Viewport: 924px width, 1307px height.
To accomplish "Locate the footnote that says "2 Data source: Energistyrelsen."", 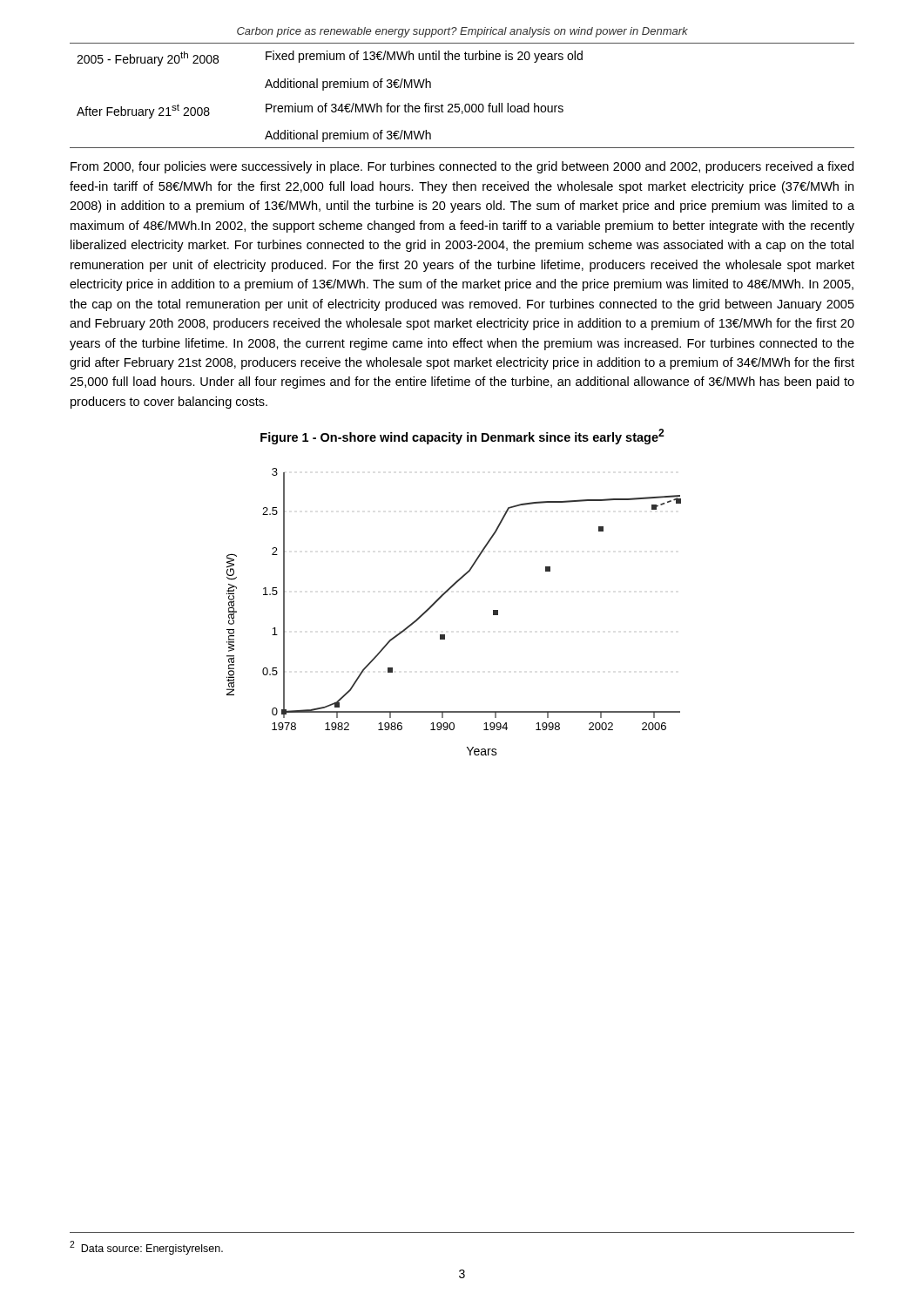I will point(147,1247).
